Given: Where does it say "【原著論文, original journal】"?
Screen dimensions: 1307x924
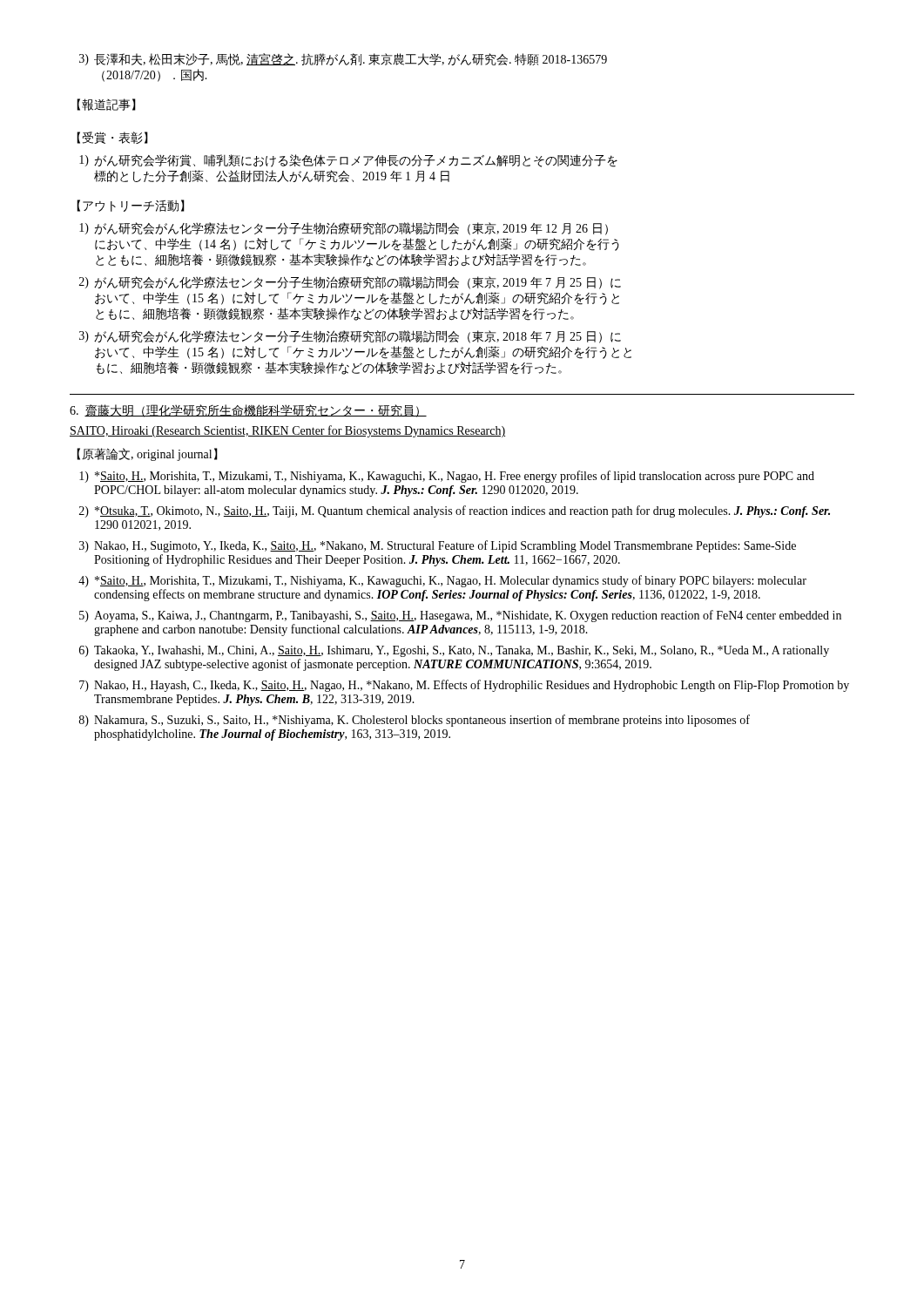Looking at the screenshot, I should pos(147,454).
